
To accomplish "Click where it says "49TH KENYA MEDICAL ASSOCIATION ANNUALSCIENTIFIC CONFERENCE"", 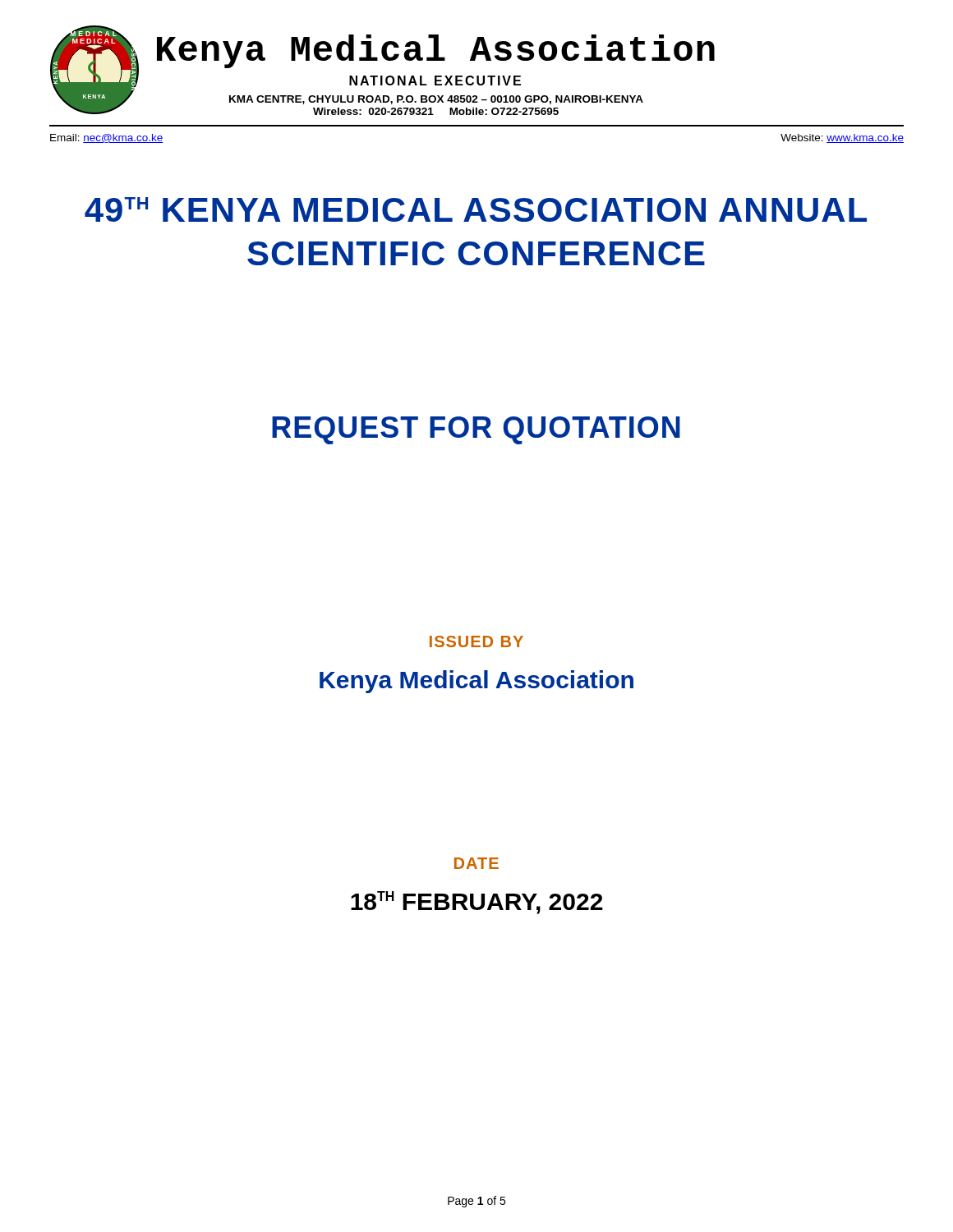I will point(476,232).
